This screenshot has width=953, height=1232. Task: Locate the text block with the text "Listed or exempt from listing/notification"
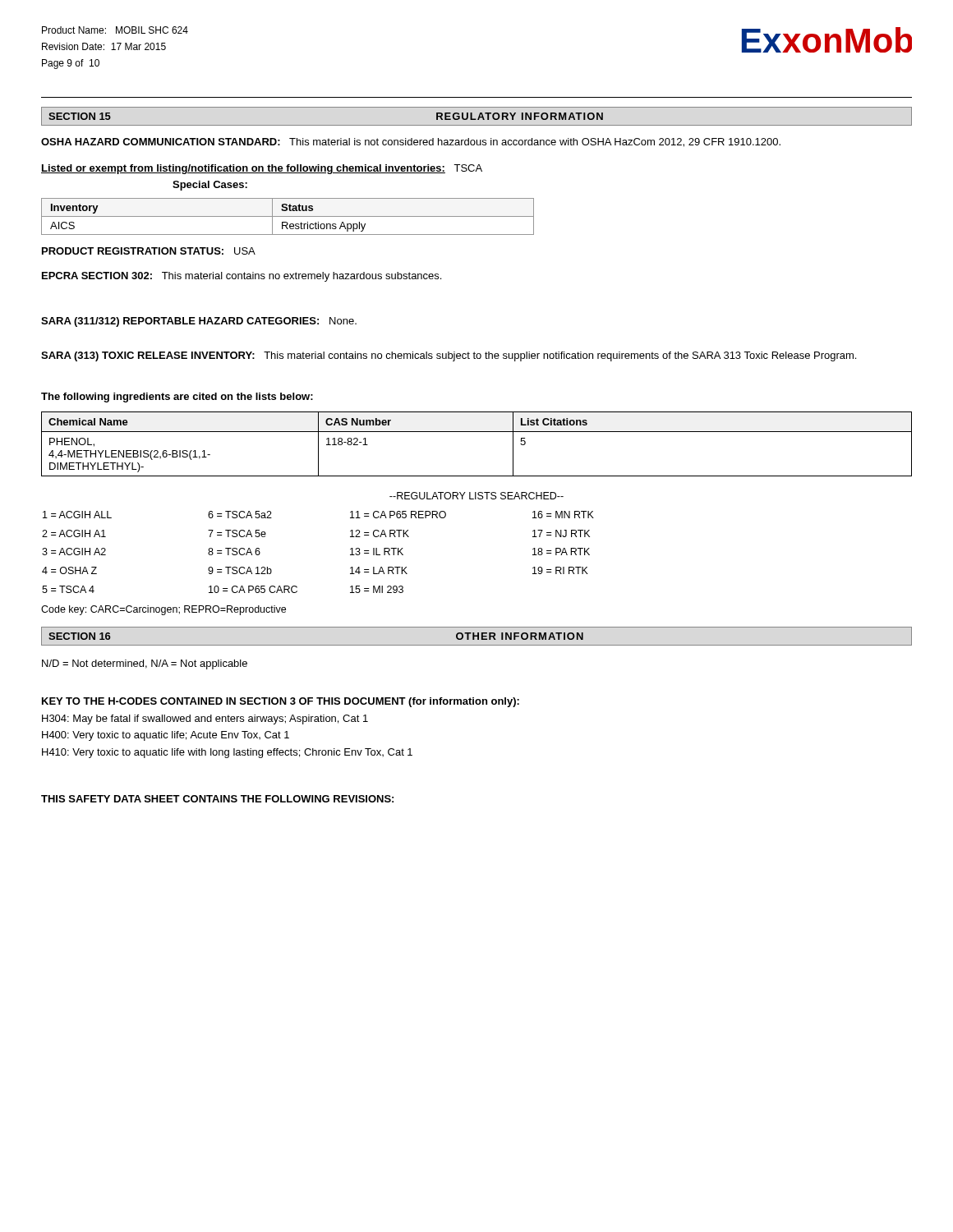coord(262,176)
